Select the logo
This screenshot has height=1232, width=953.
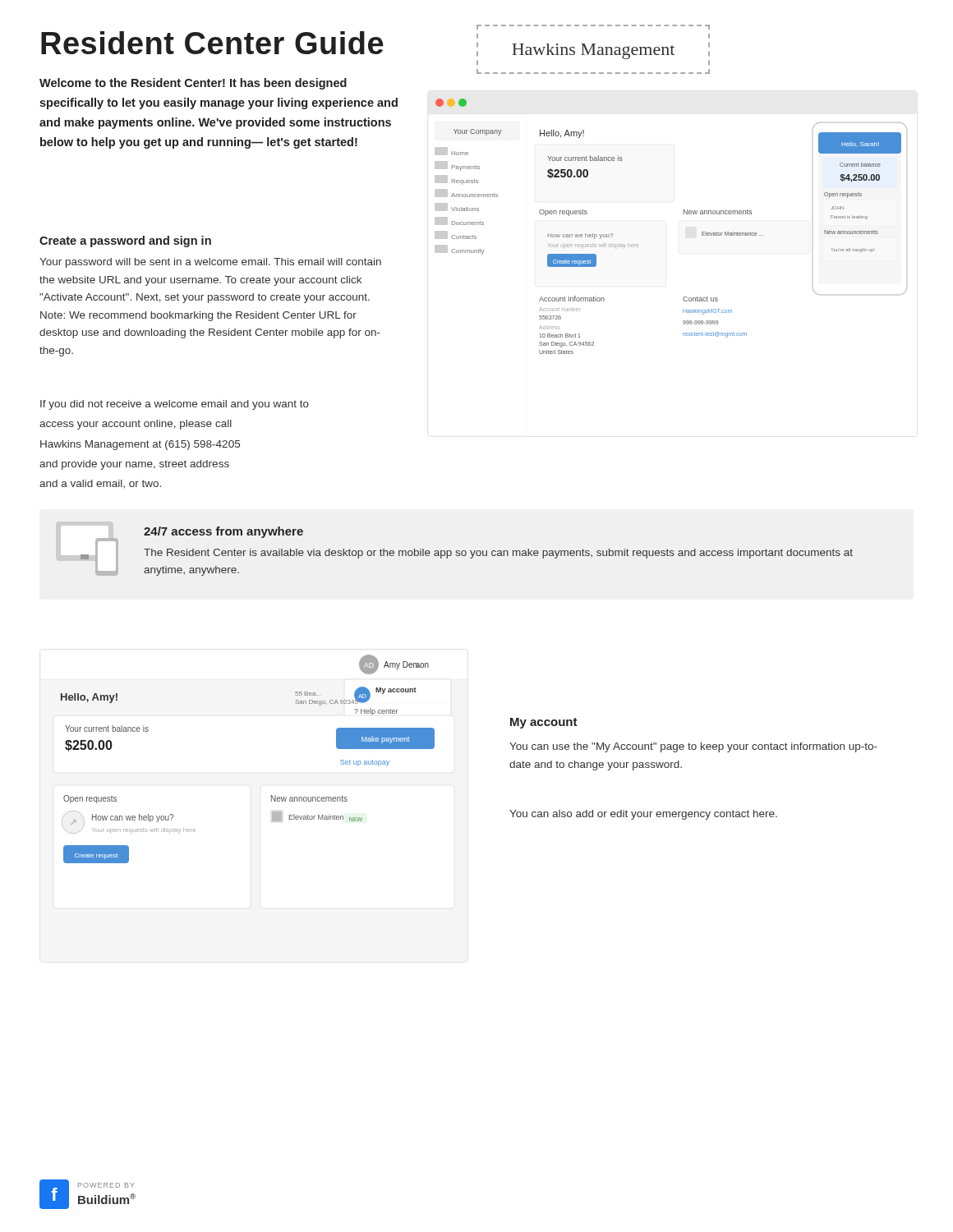[x=593, y=49]
